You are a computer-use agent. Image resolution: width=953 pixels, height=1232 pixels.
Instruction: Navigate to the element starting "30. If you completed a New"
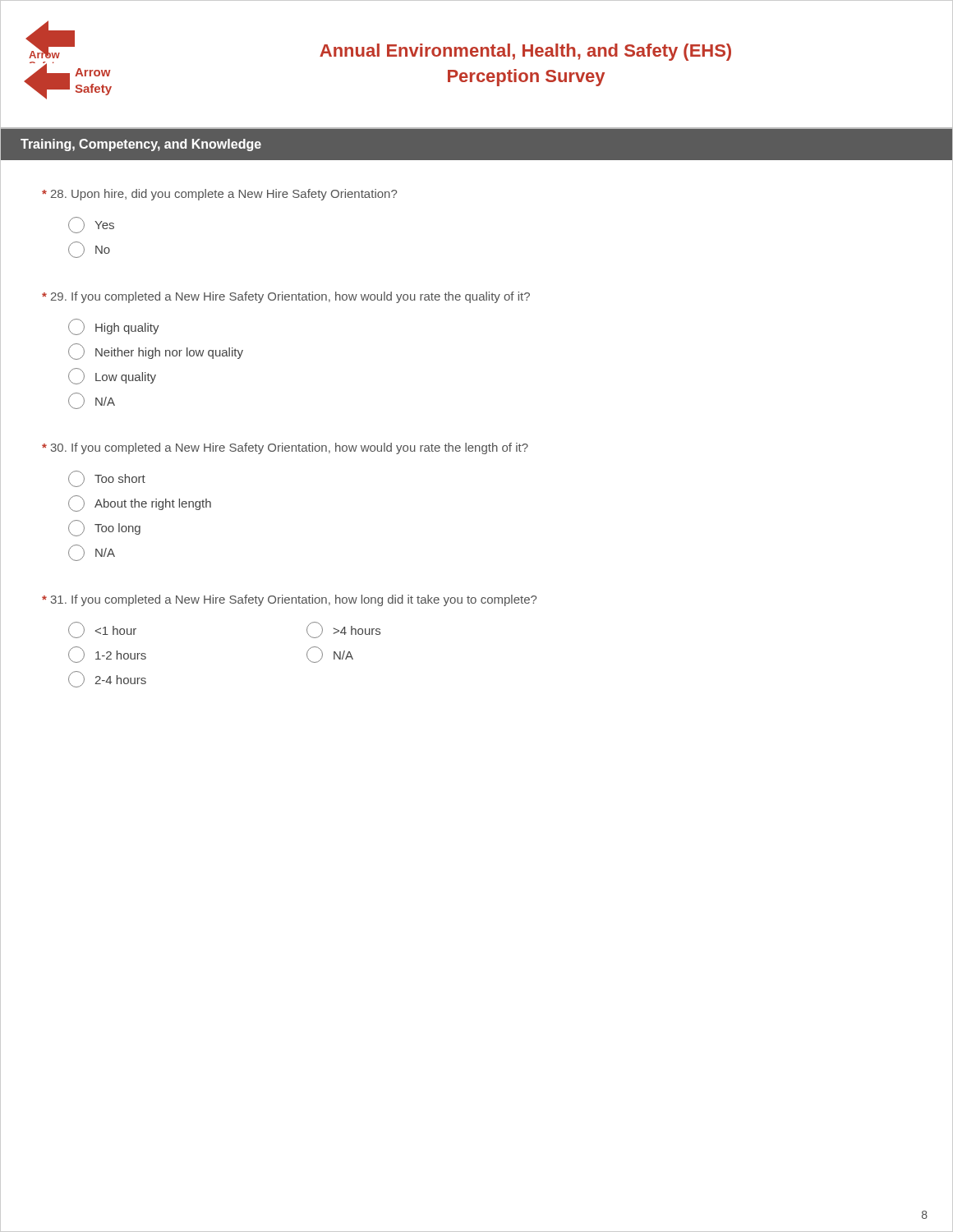[x=285, y=447]
